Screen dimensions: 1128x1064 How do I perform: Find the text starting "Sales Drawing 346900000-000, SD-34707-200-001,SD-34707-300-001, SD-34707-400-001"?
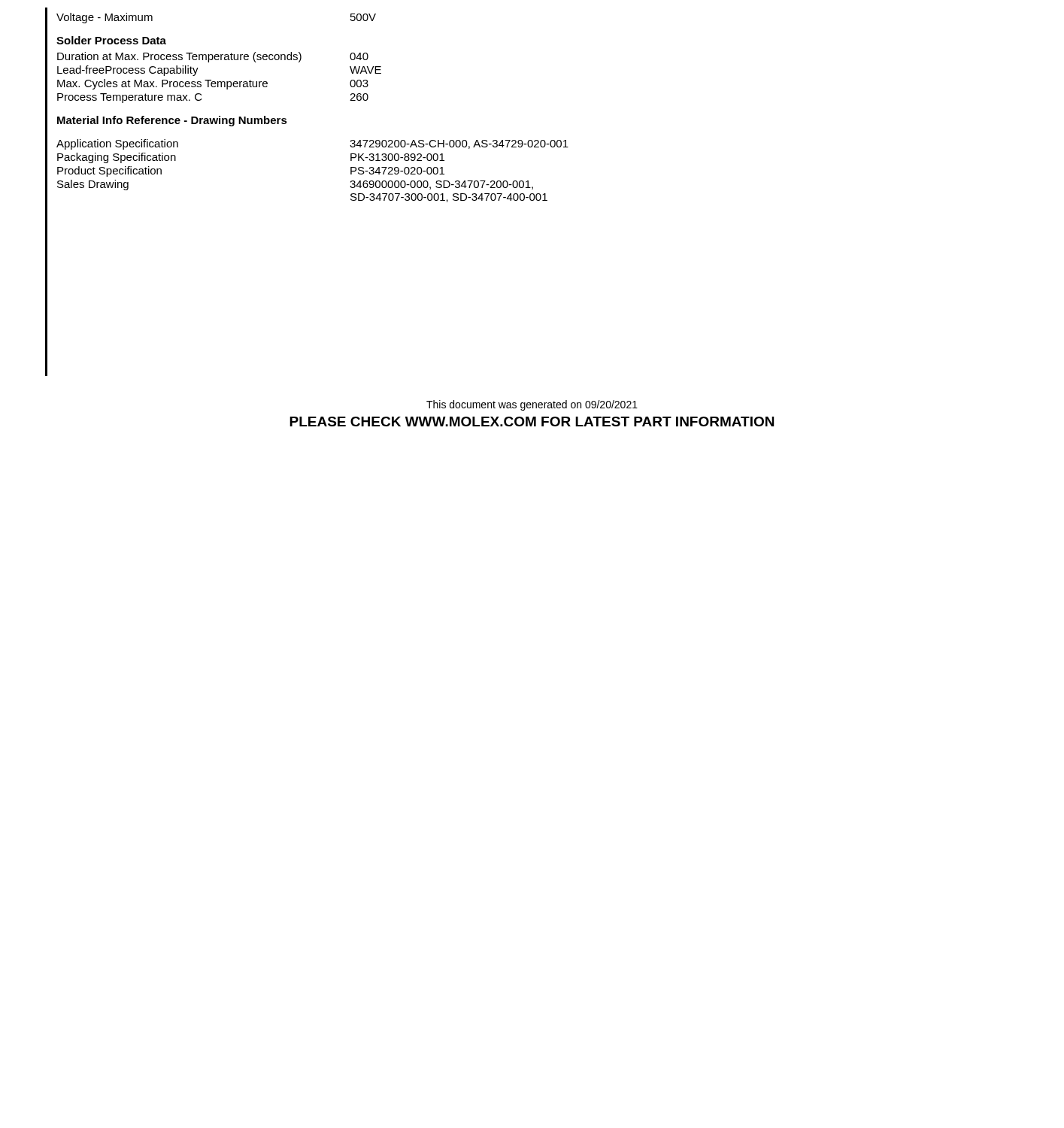pyautogui.click(x=545, y=190)
